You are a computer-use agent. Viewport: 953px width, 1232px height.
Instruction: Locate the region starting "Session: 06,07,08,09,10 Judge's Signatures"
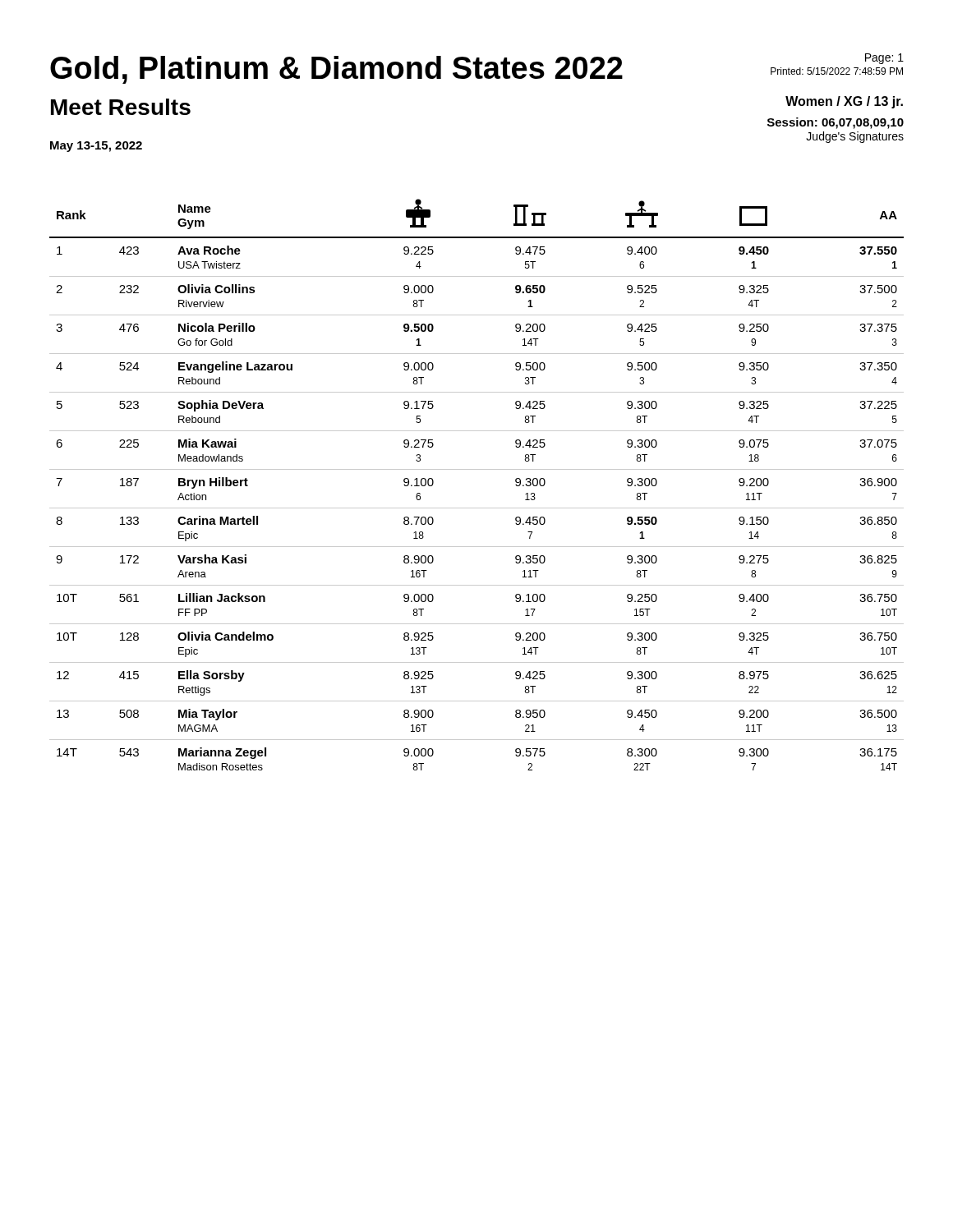tap(835, 129)
